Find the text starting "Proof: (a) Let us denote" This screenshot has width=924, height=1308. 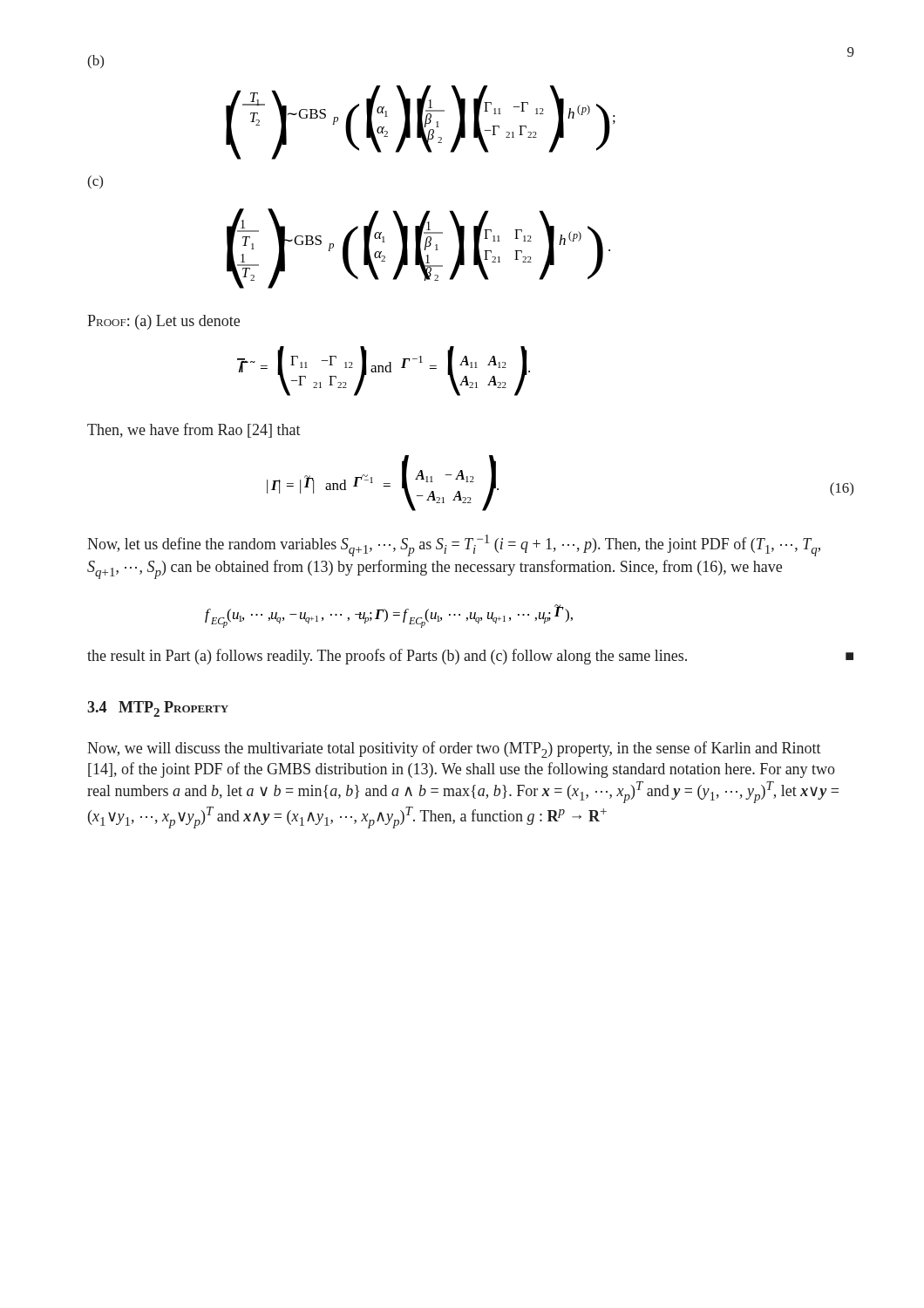(x=164, y=321)
